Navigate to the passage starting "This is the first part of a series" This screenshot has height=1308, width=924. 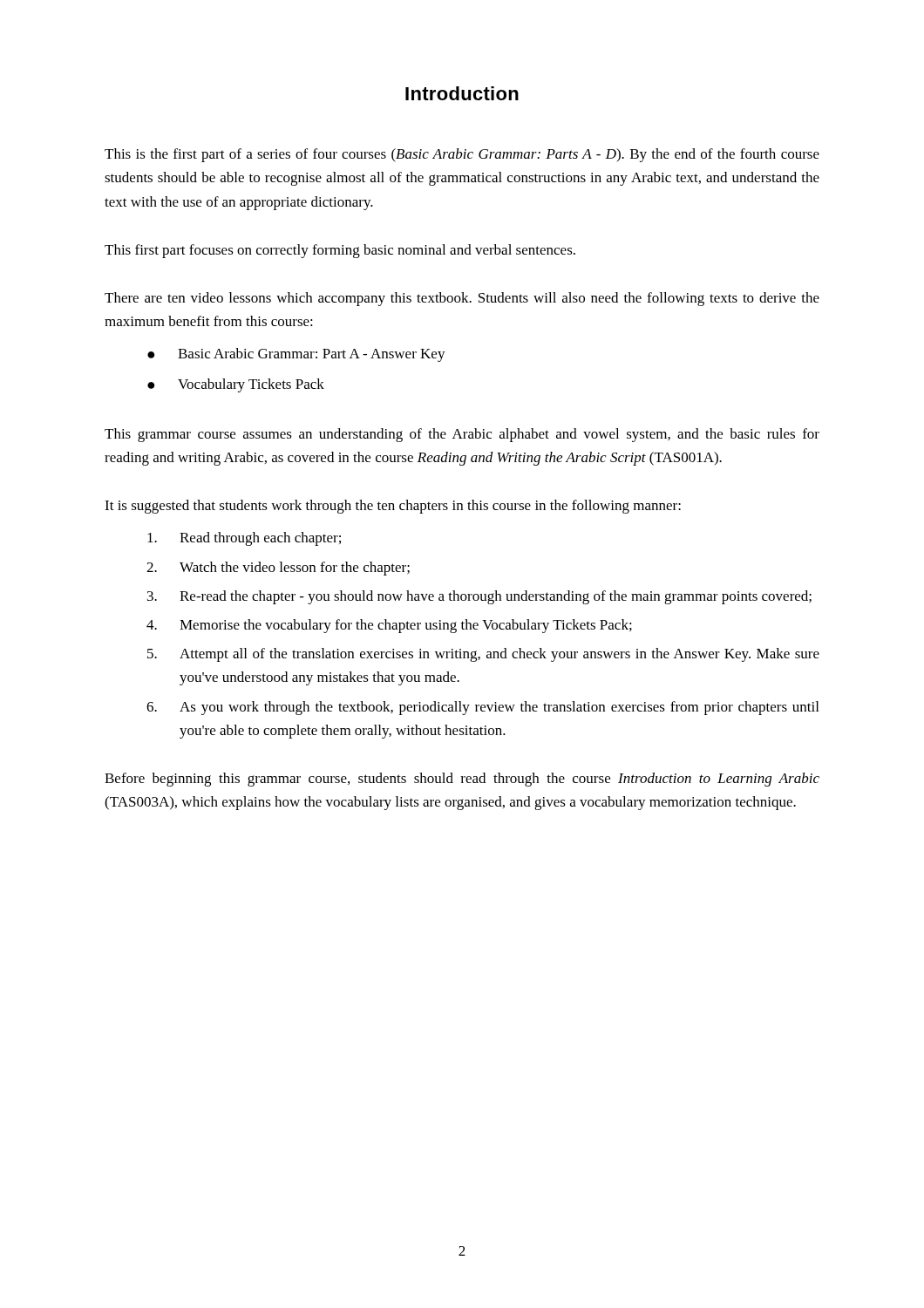[x=462, y=178]
